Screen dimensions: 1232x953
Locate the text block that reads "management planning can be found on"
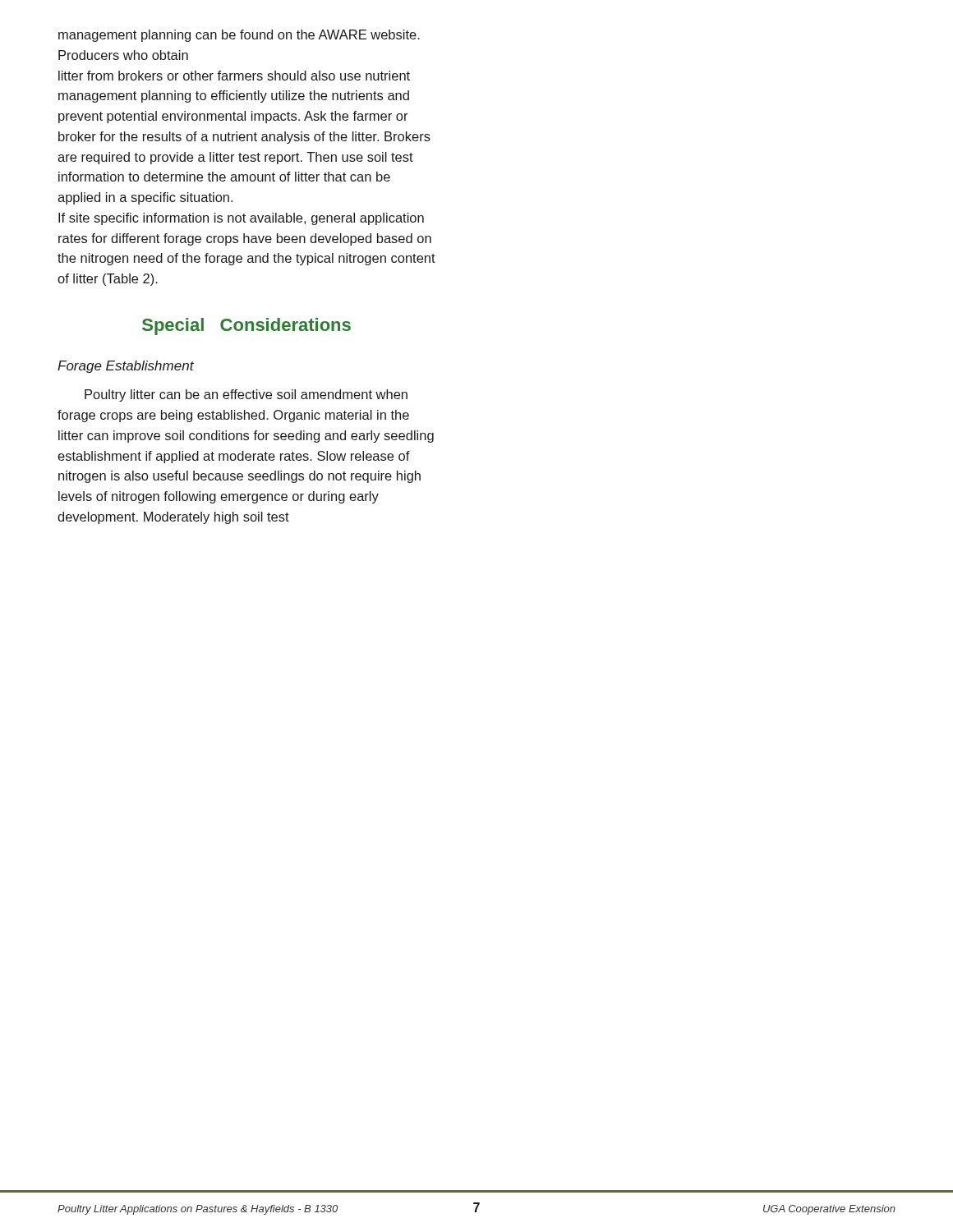(x=246, y=156)
